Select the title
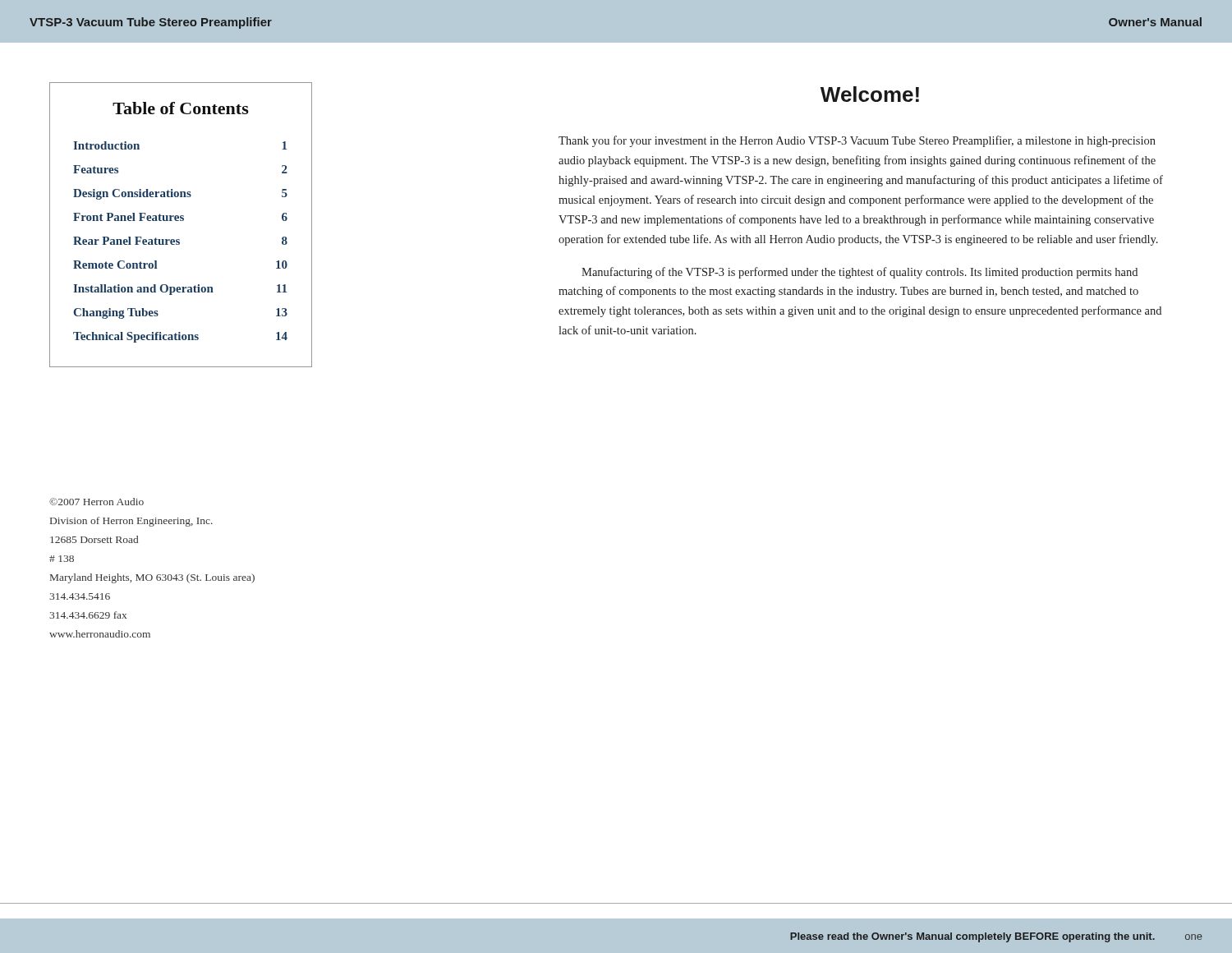Viewport: 1232px width, 953px height. pyautogui.click(x=871, y=95)
